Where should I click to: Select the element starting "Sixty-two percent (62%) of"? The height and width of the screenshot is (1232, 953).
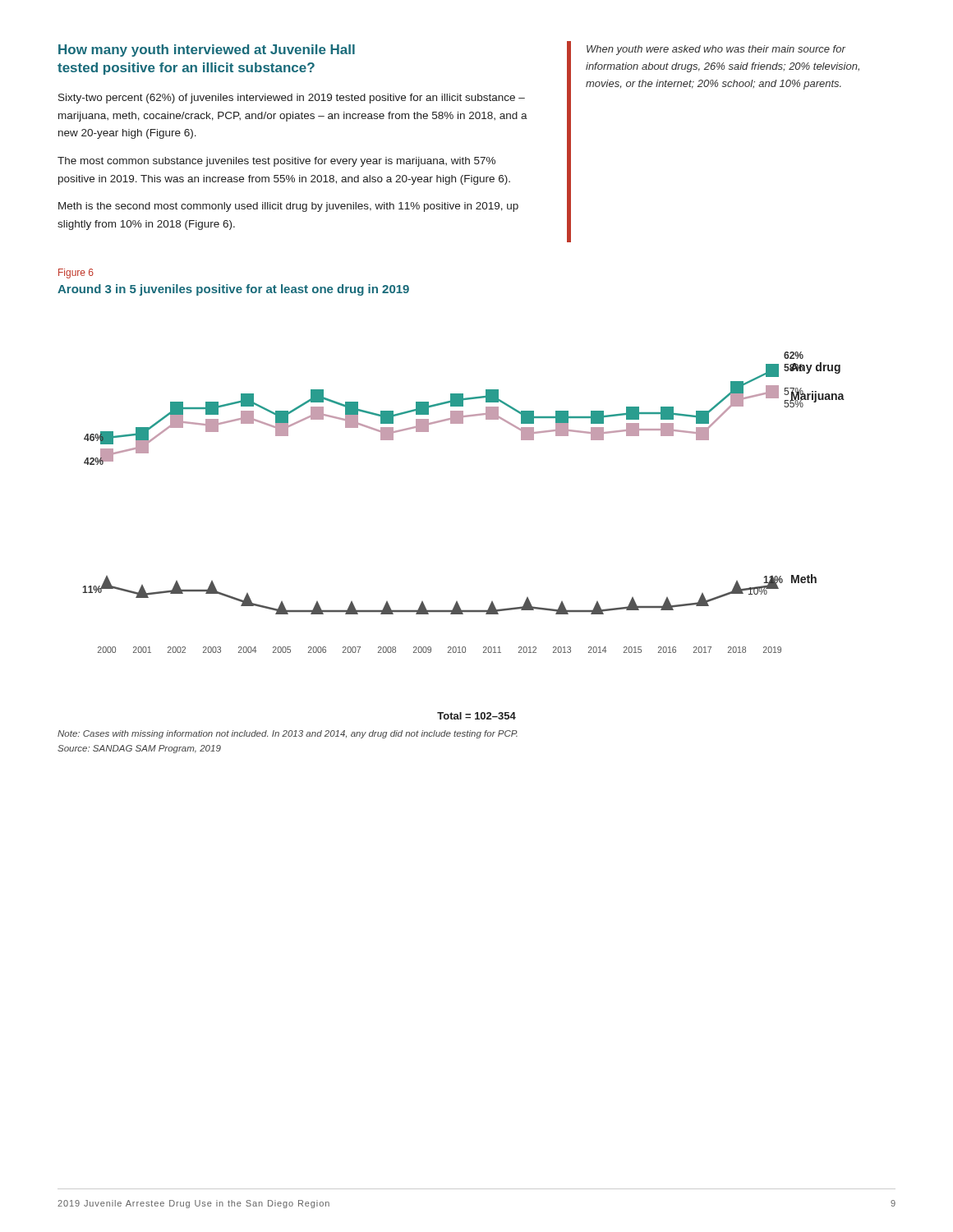(x=292, y=115)
